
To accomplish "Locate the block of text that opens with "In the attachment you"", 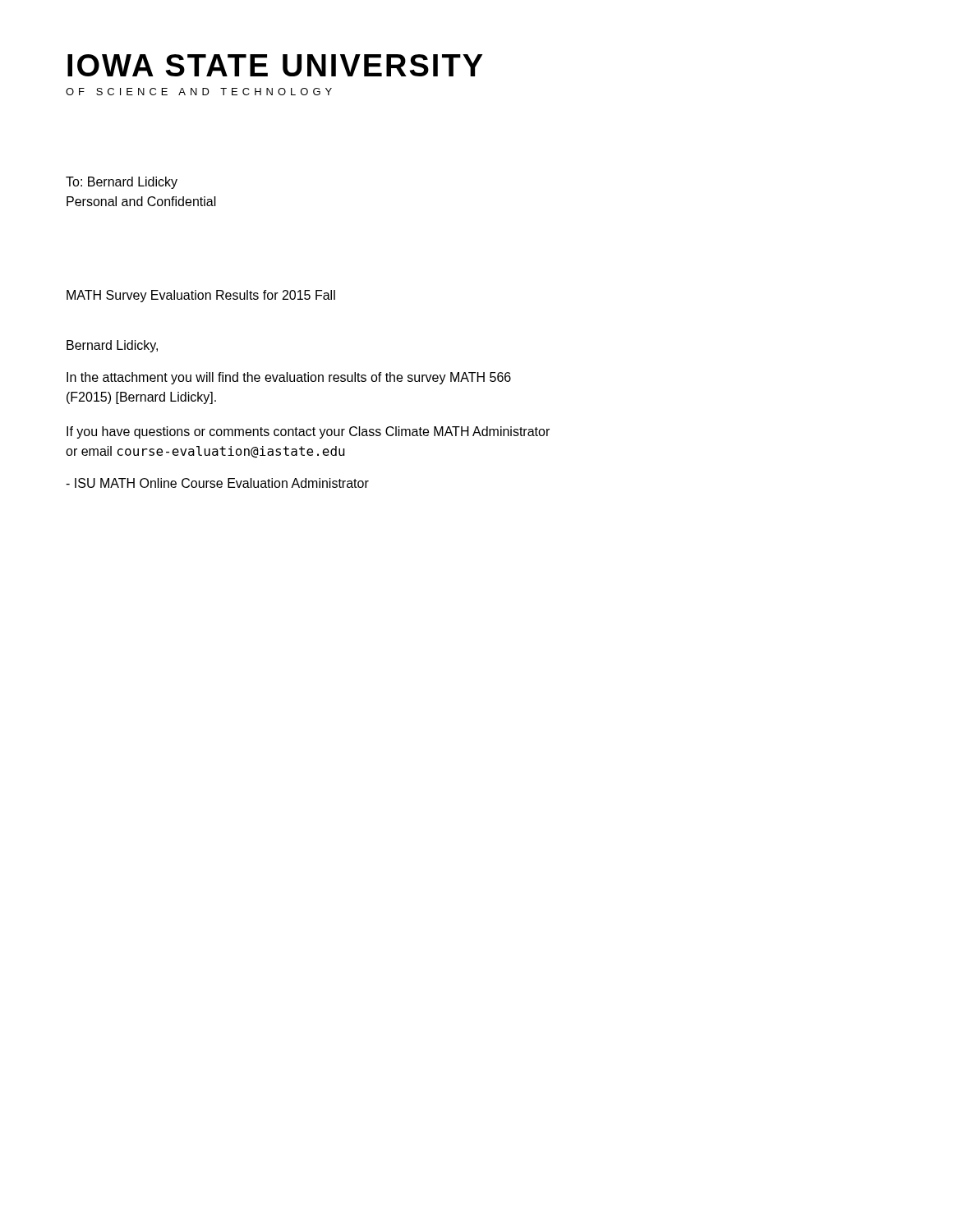I will click(x=288, y=387).
